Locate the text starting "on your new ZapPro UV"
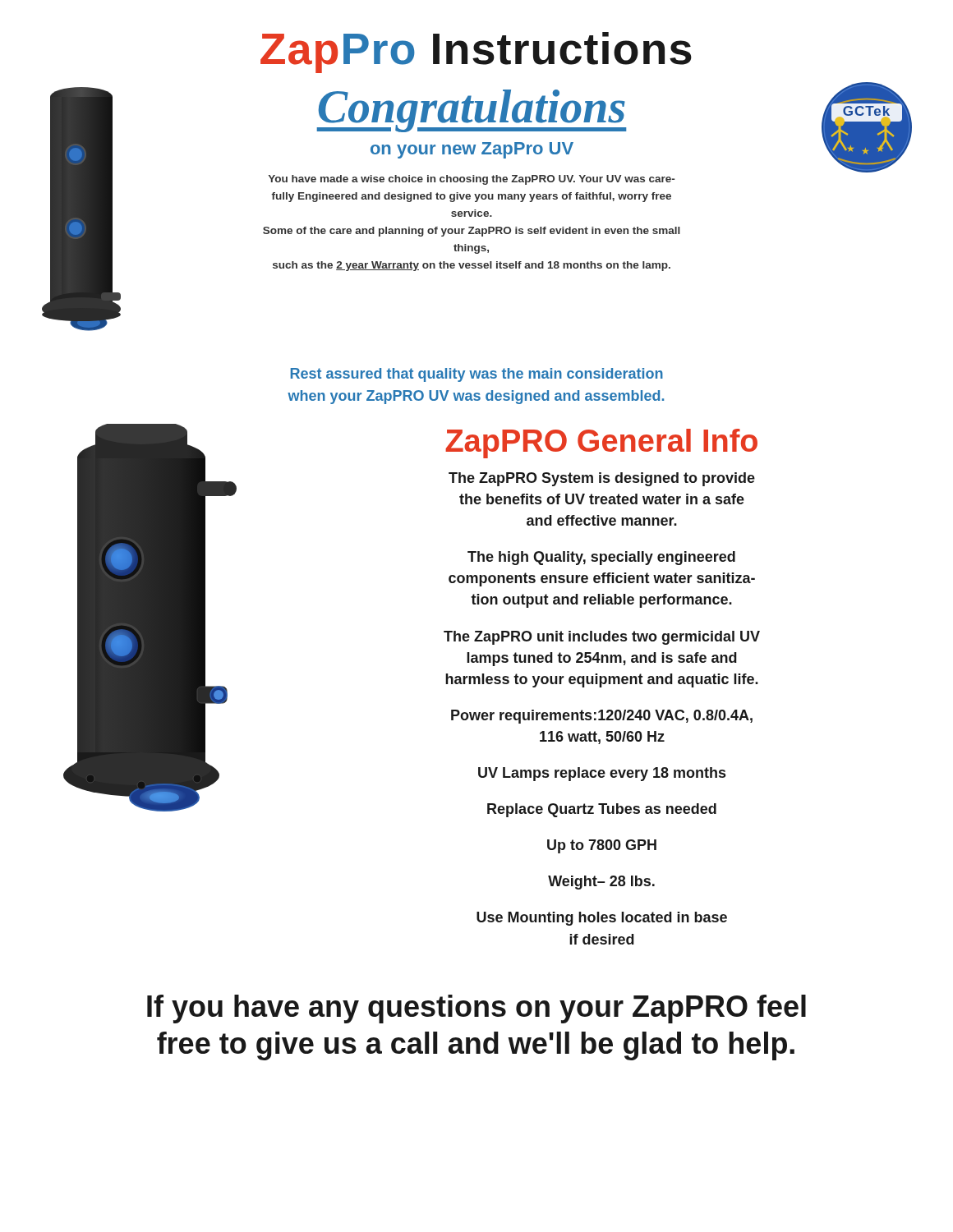This screenshot has height=1232, width=953. (472, 148)
